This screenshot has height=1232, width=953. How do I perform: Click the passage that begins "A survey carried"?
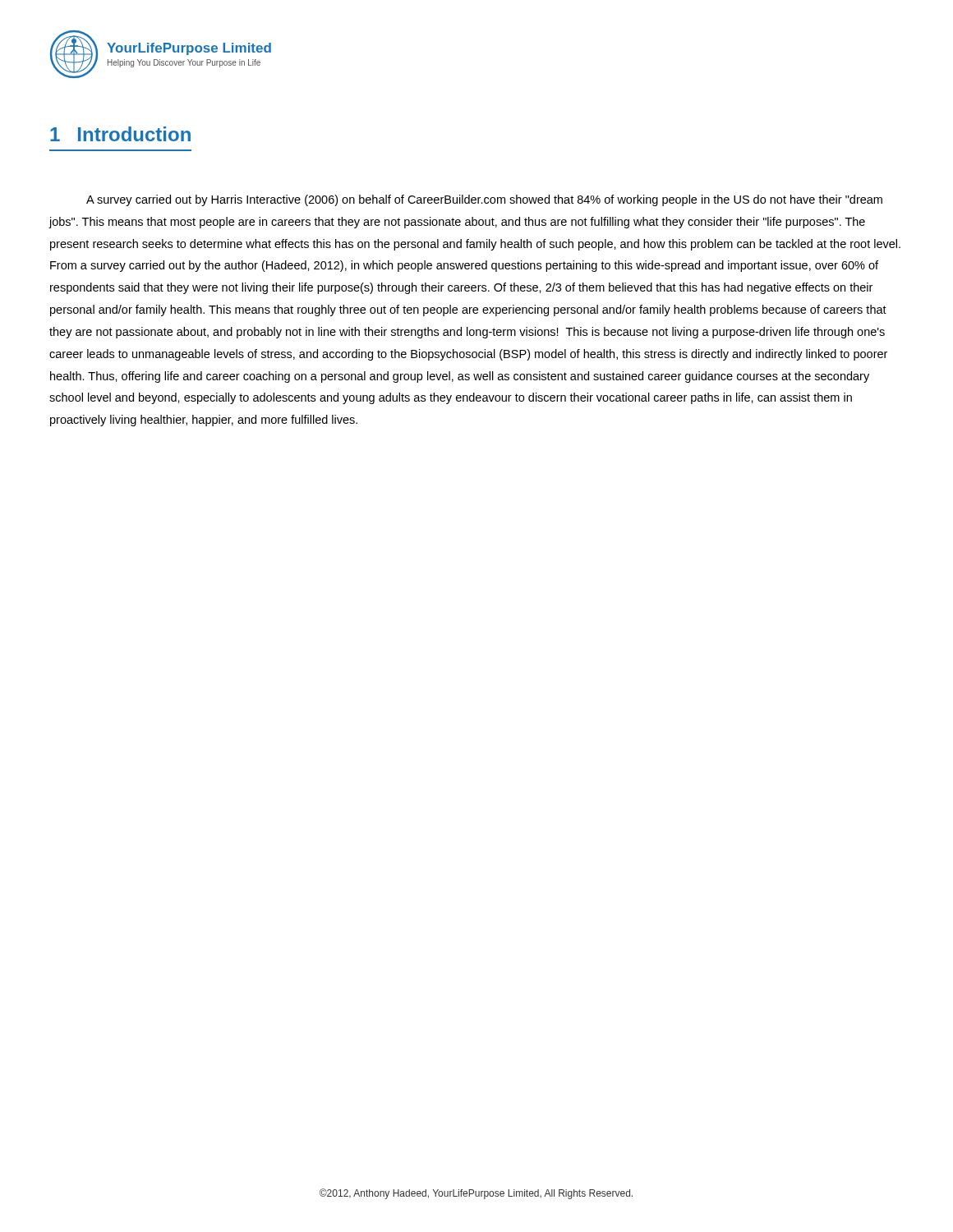476,310
